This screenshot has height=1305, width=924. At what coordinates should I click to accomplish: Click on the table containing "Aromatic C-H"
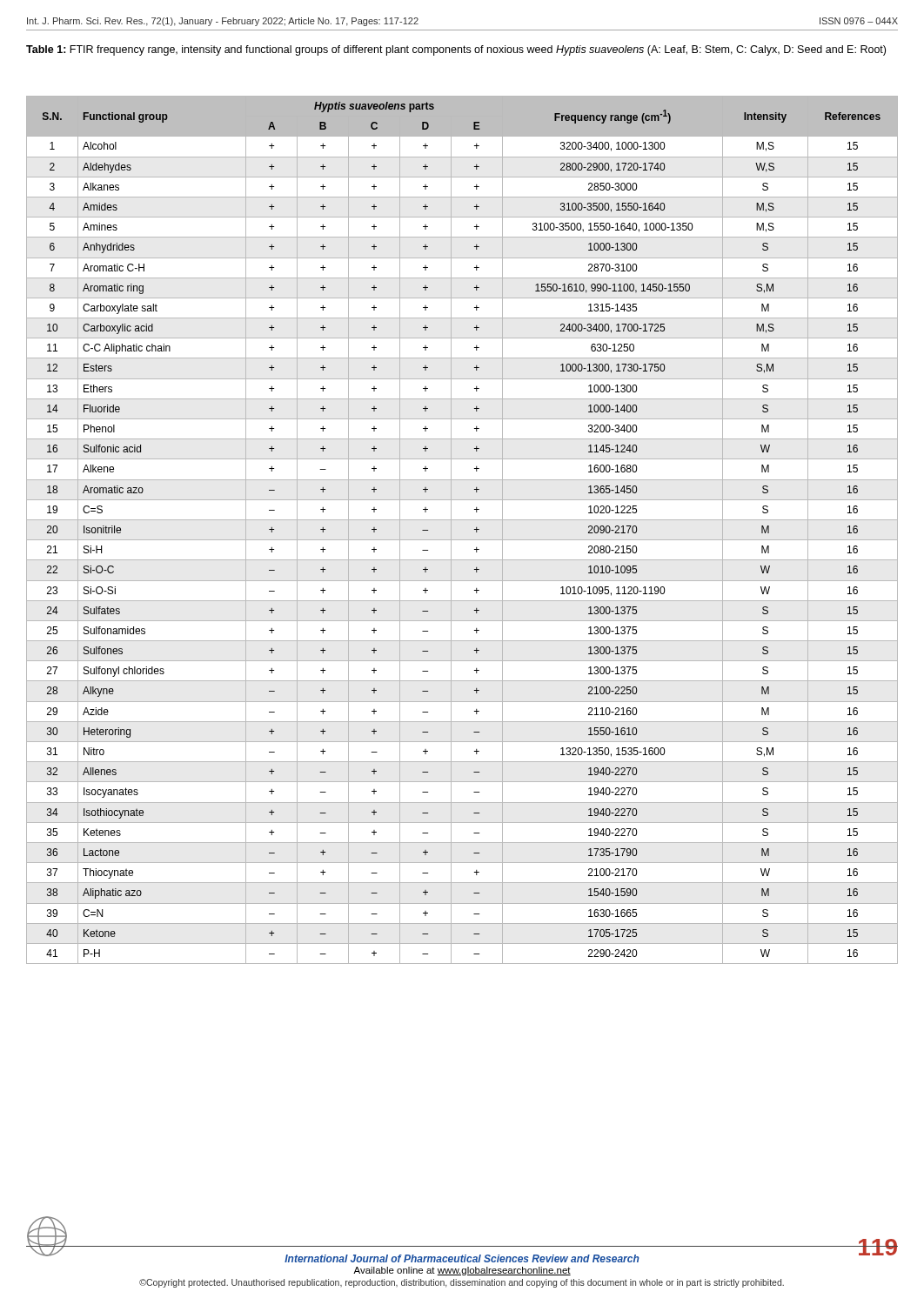click(462, 530)
